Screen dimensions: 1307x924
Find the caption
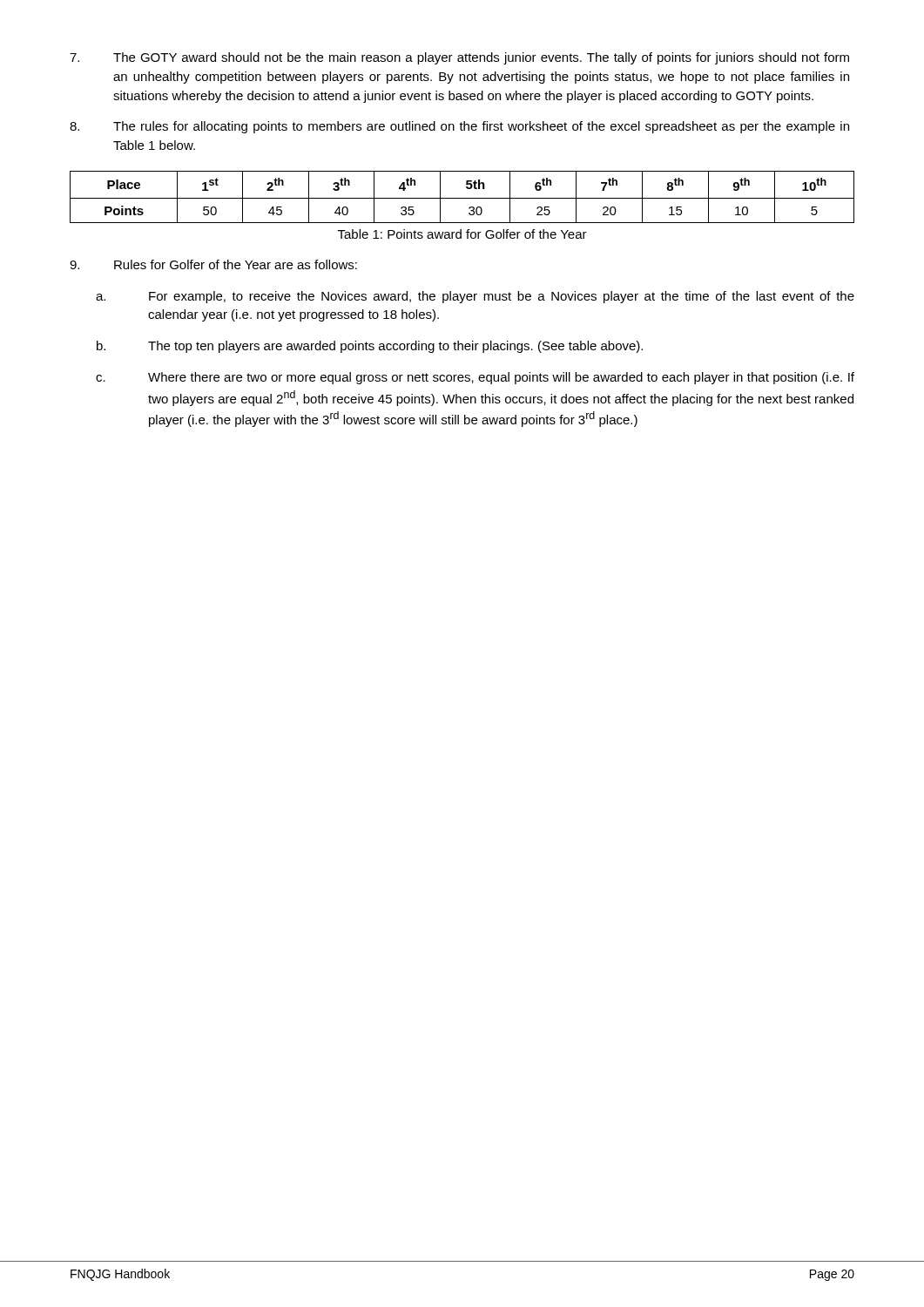click(x=462, y=234)
